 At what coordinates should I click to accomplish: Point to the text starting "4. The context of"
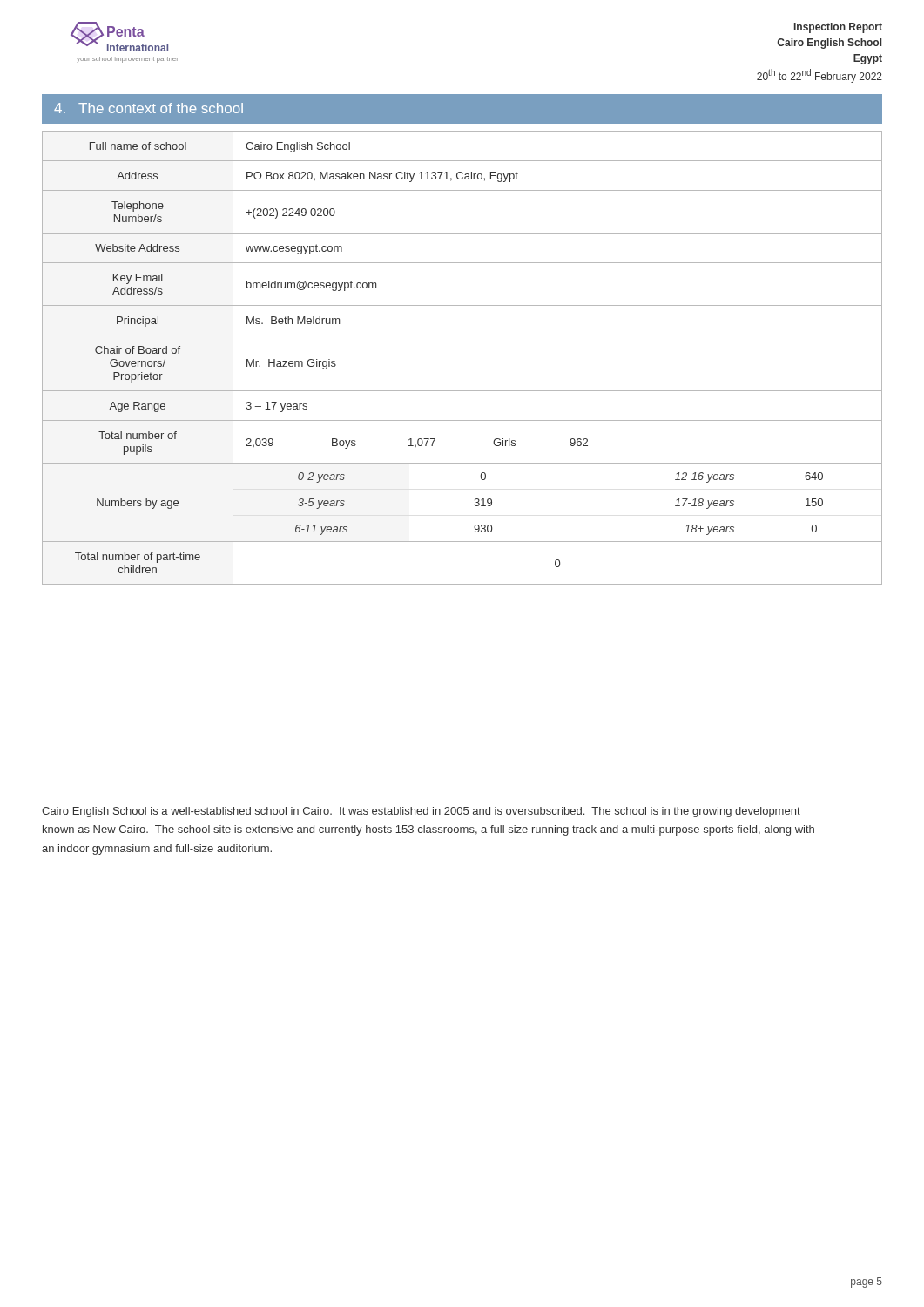(x=148, y=108)
